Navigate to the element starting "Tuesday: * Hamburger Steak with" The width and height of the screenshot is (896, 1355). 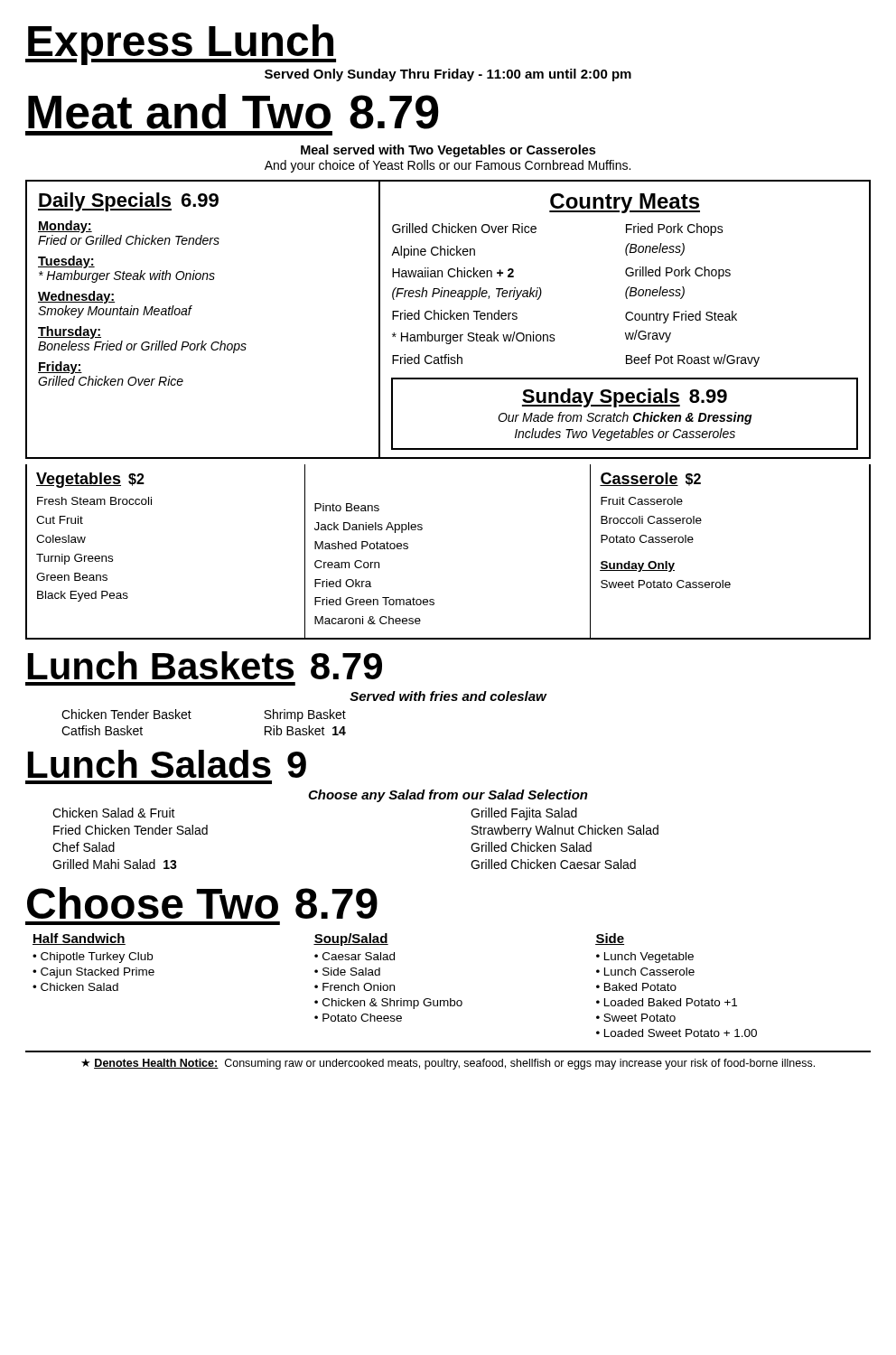[x=203, y=268]
